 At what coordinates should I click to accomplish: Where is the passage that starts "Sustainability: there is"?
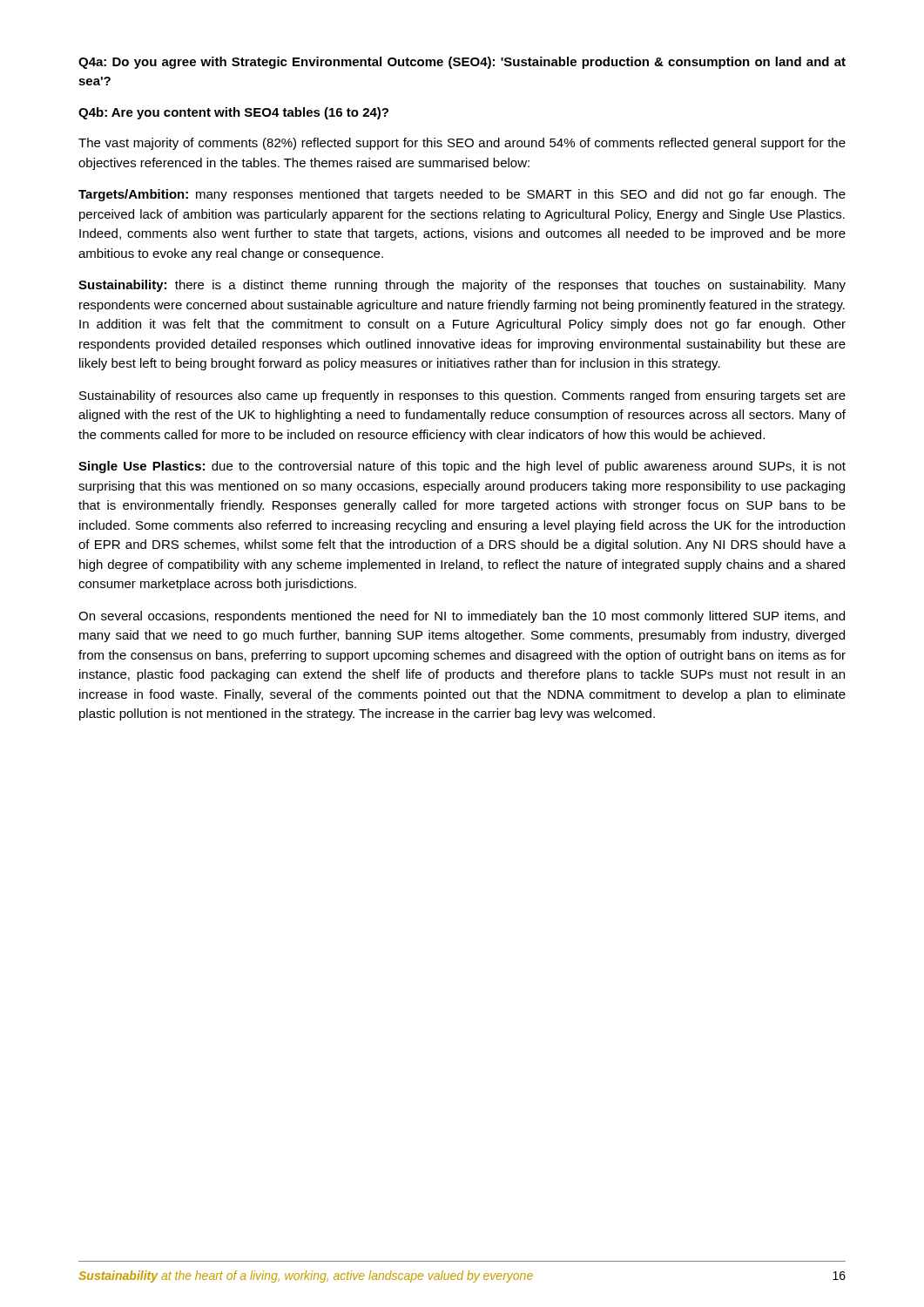tap(462, 324)
